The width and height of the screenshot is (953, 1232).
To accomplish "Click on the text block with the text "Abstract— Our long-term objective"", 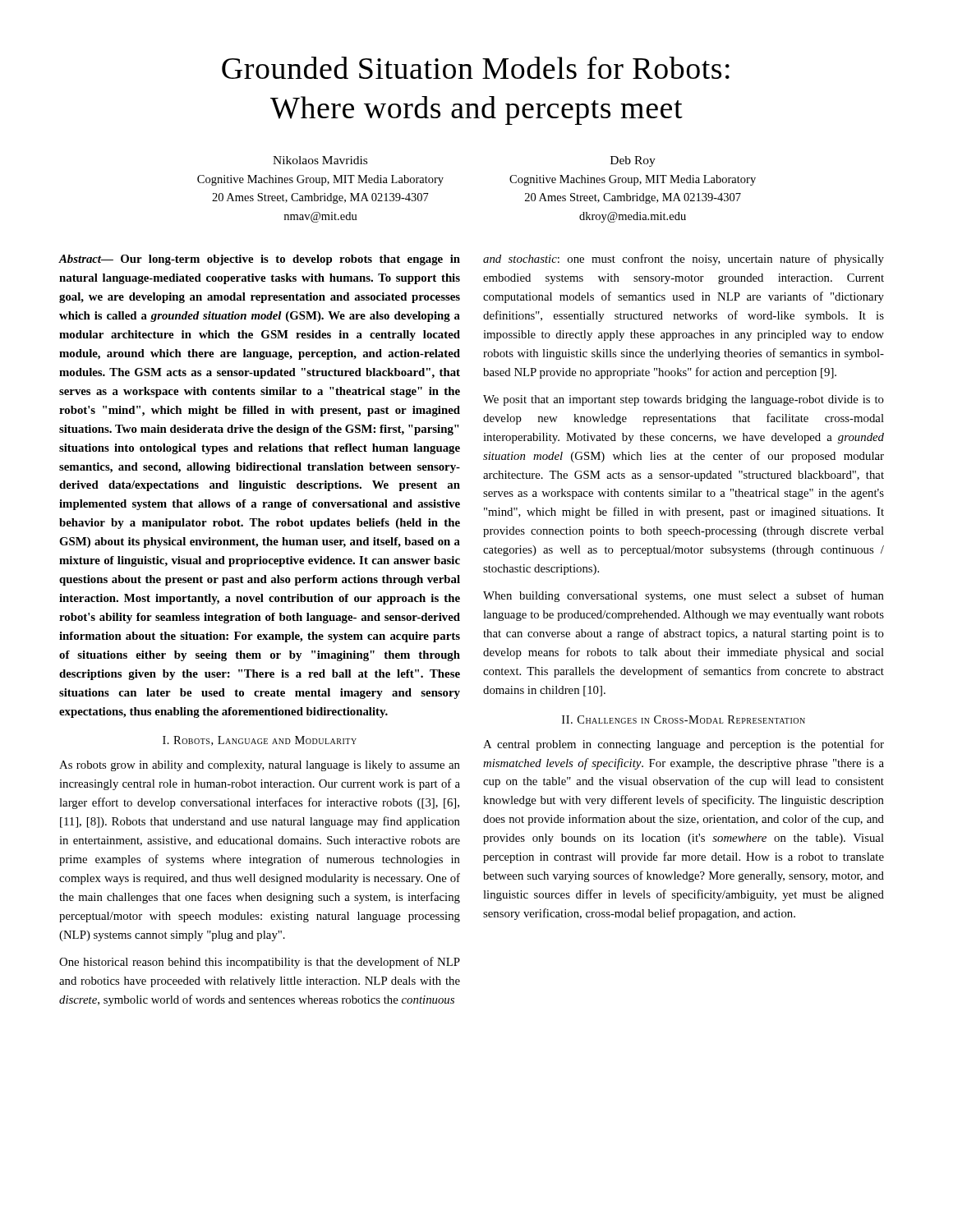I will [x=260, y=485].
